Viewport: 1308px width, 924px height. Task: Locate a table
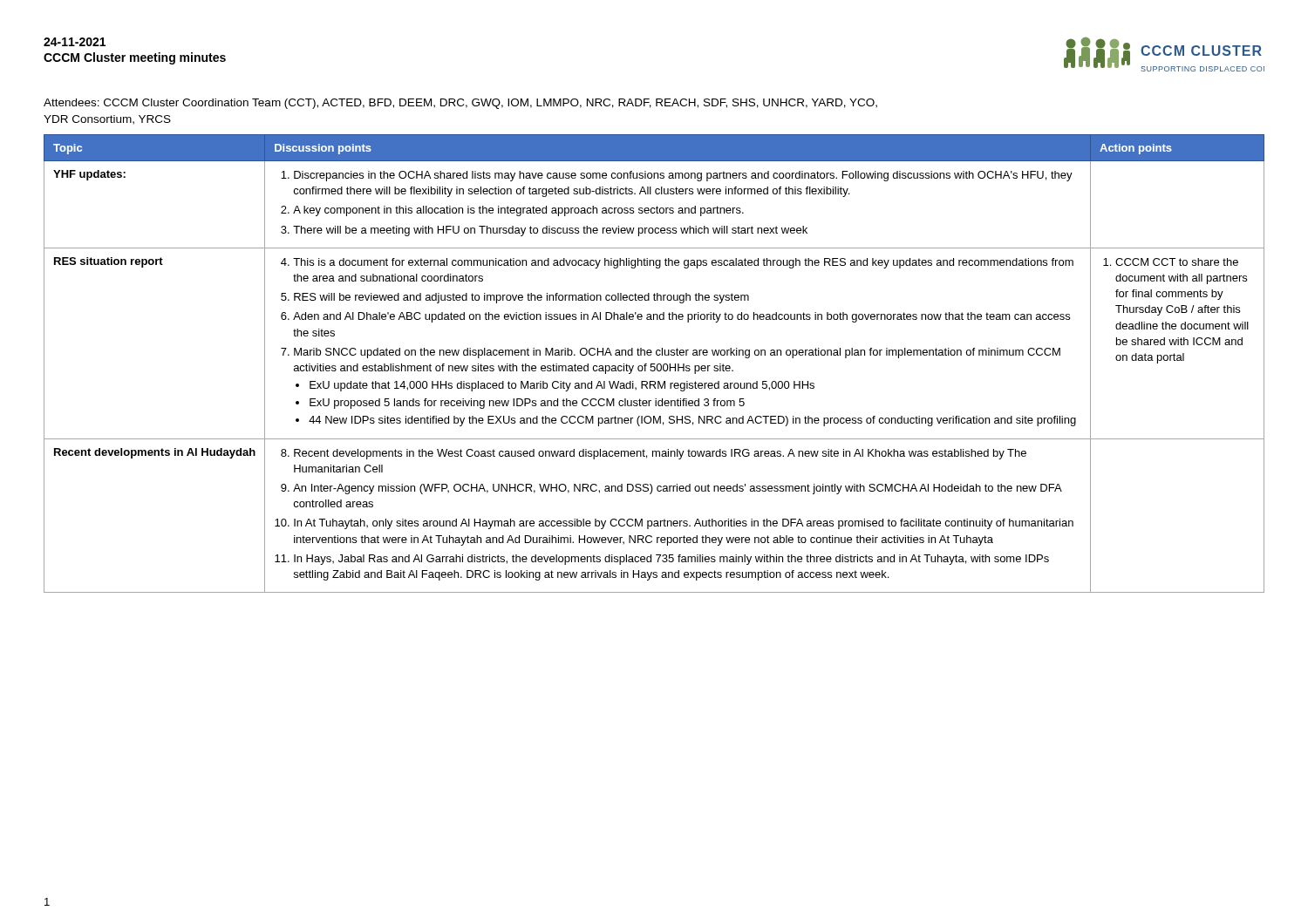(654, 364)
